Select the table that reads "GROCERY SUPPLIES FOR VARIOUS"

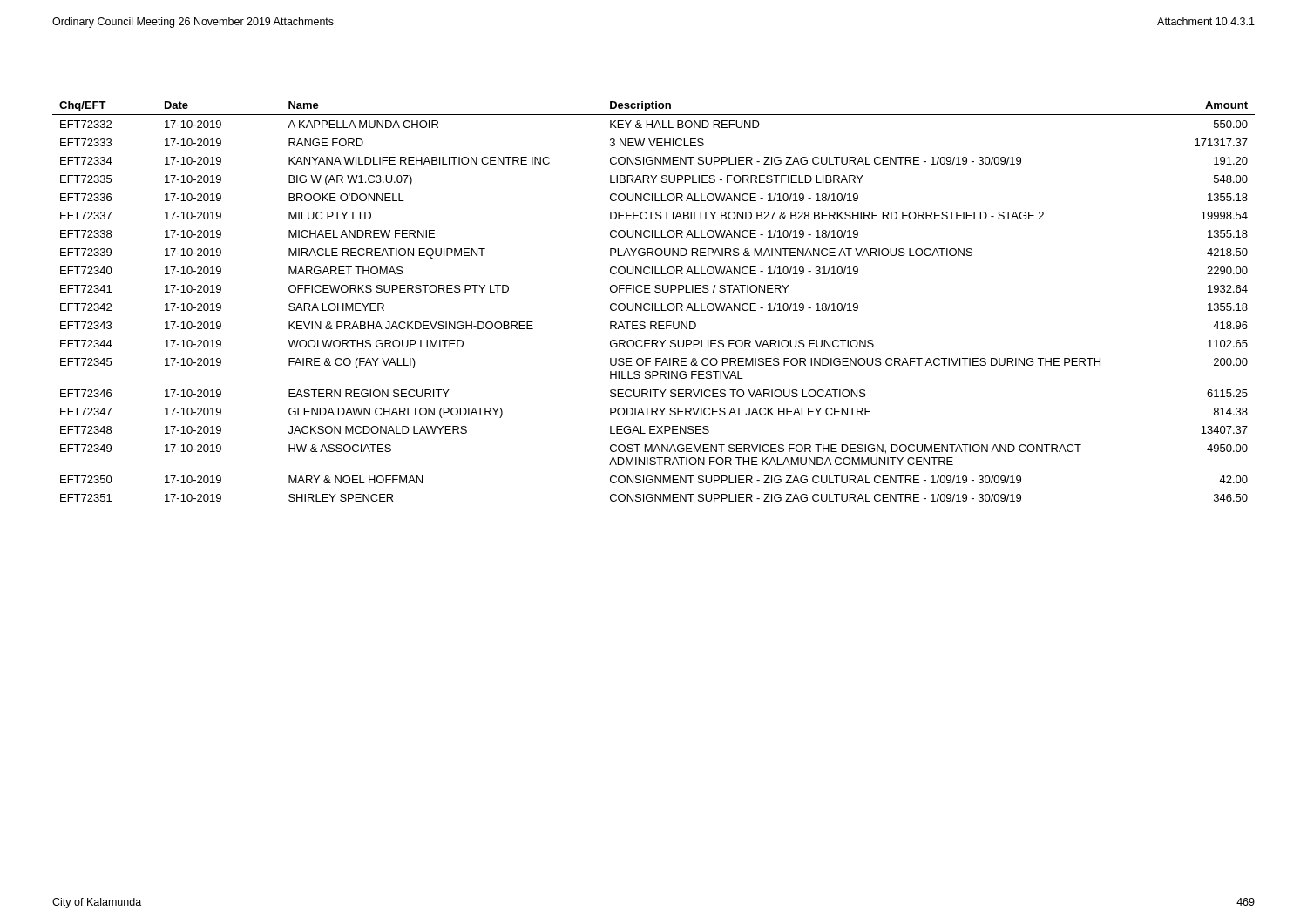tap(654, 301)
